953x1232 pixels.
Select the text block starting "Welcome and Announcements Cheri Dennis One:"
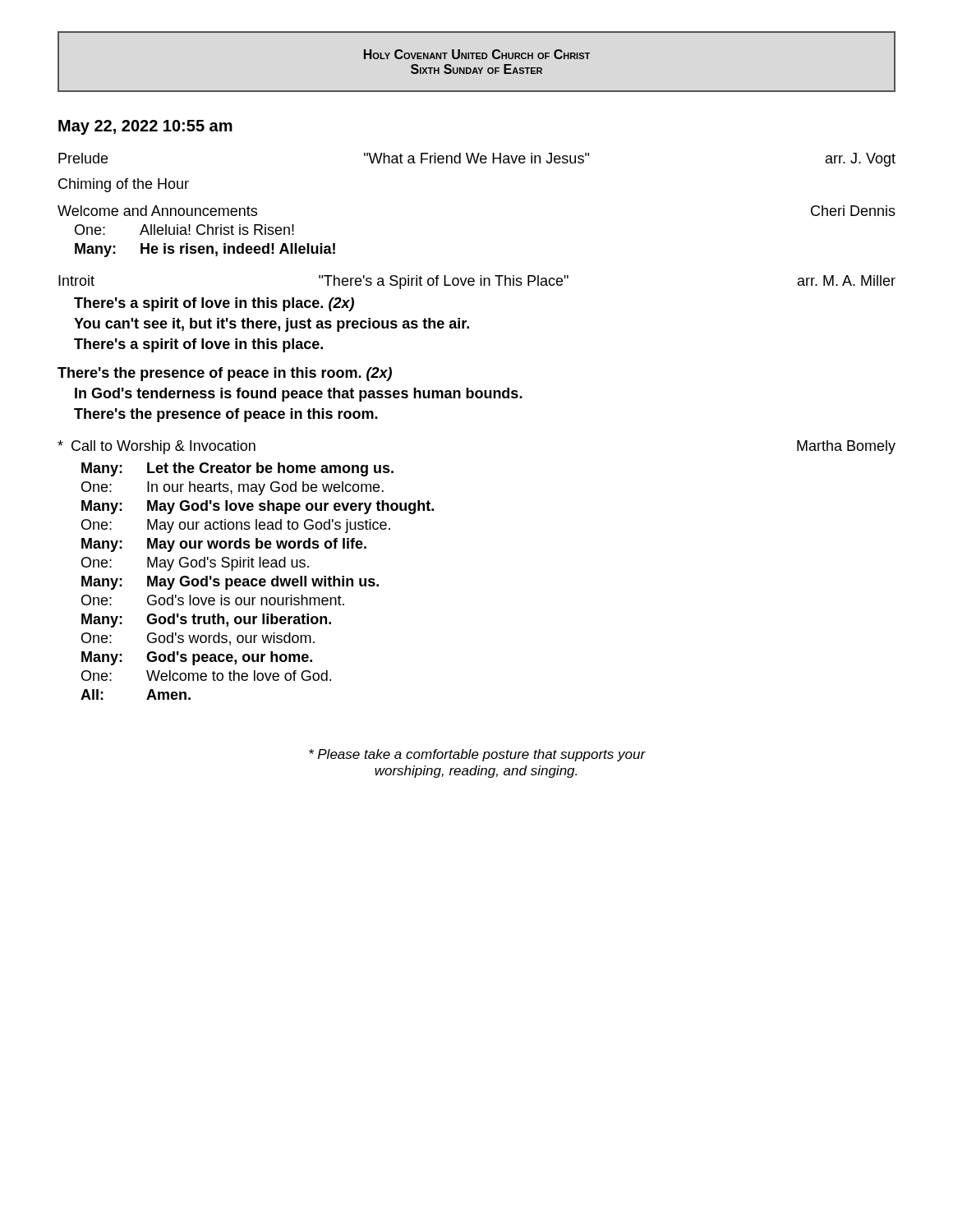(x=157, y=211)
